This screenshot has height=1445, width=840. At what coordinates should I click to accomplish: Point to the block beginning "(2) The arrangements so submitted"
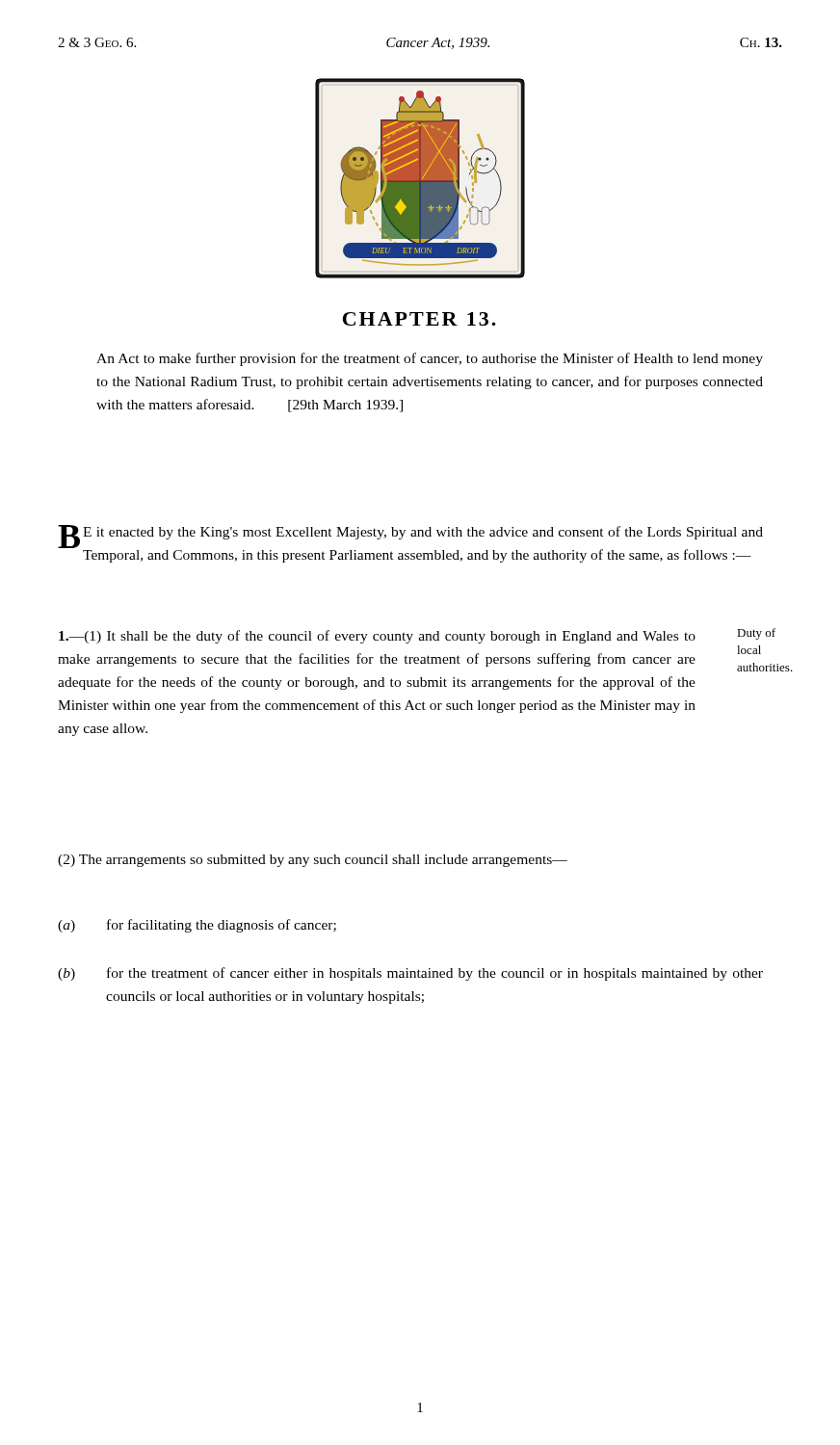(312, 859)
